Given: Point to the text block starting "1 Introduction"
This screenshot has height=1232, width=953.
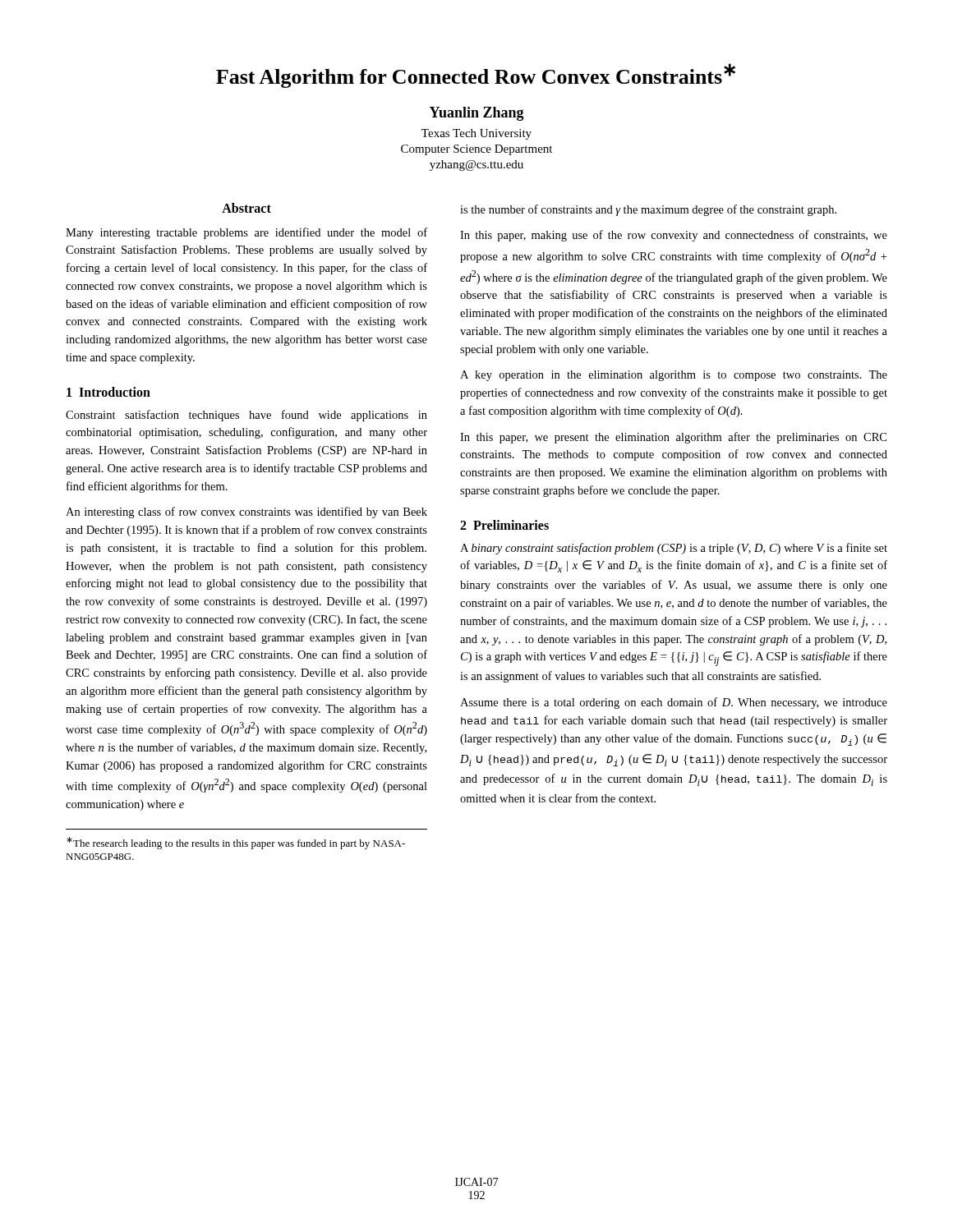Looking at the screenshot, I should coord(108,392).
